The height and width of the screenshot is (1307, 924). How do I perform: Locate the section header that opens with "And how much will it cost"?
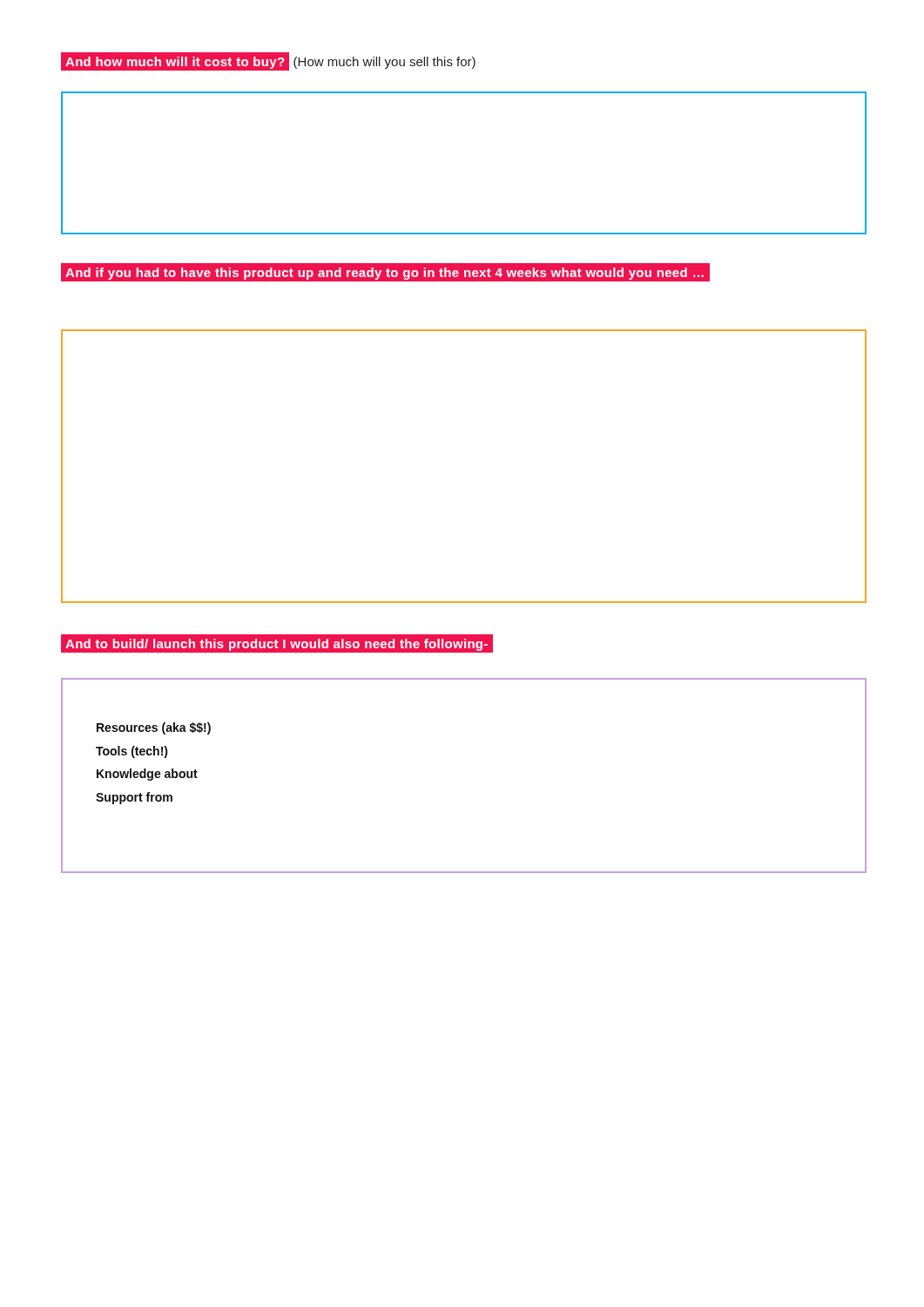[269, 62]
